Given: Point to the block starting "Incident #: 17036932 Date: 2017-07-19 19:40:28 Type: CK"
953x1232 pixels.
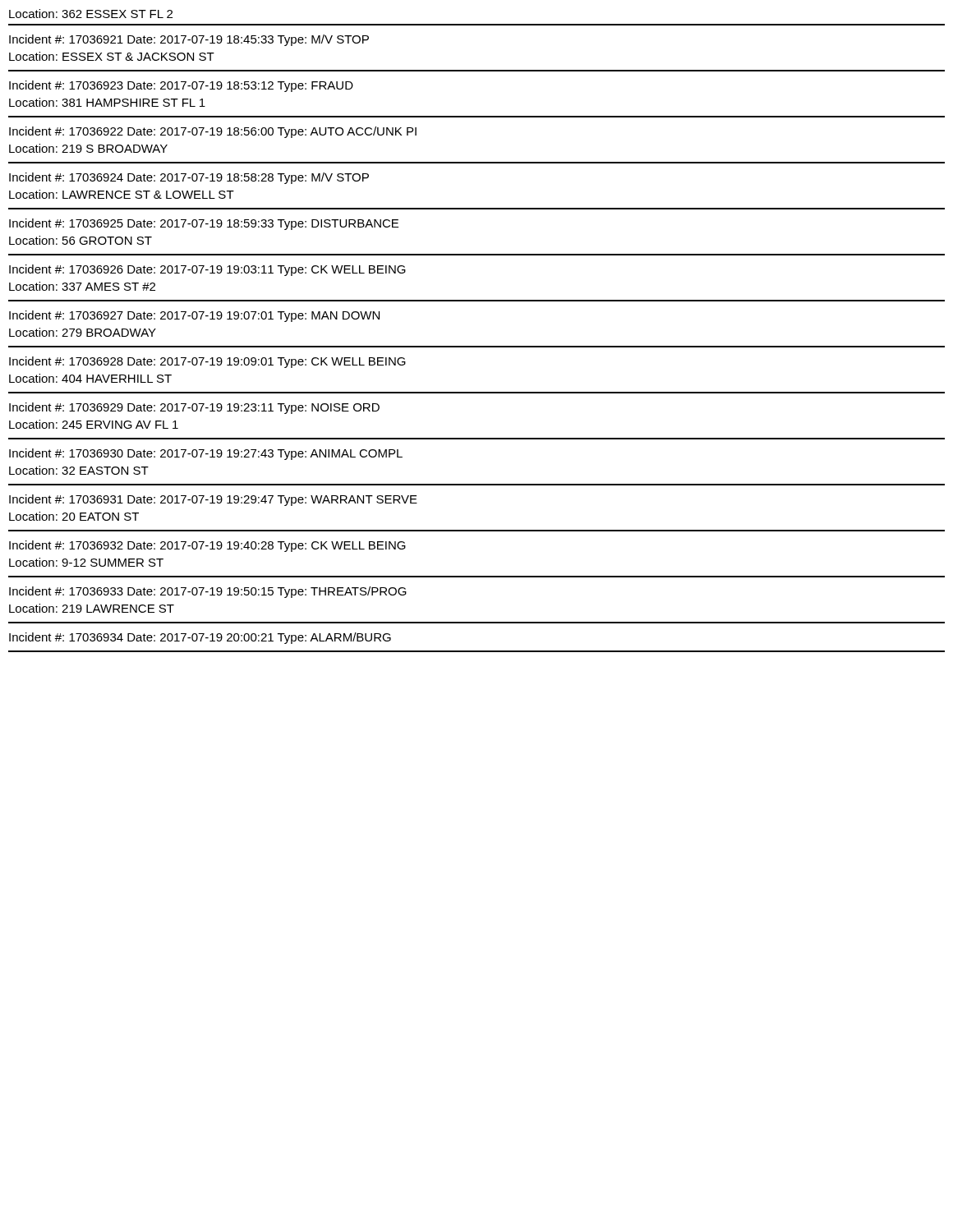Looking at the screenshot, I should tap(207, 546).
